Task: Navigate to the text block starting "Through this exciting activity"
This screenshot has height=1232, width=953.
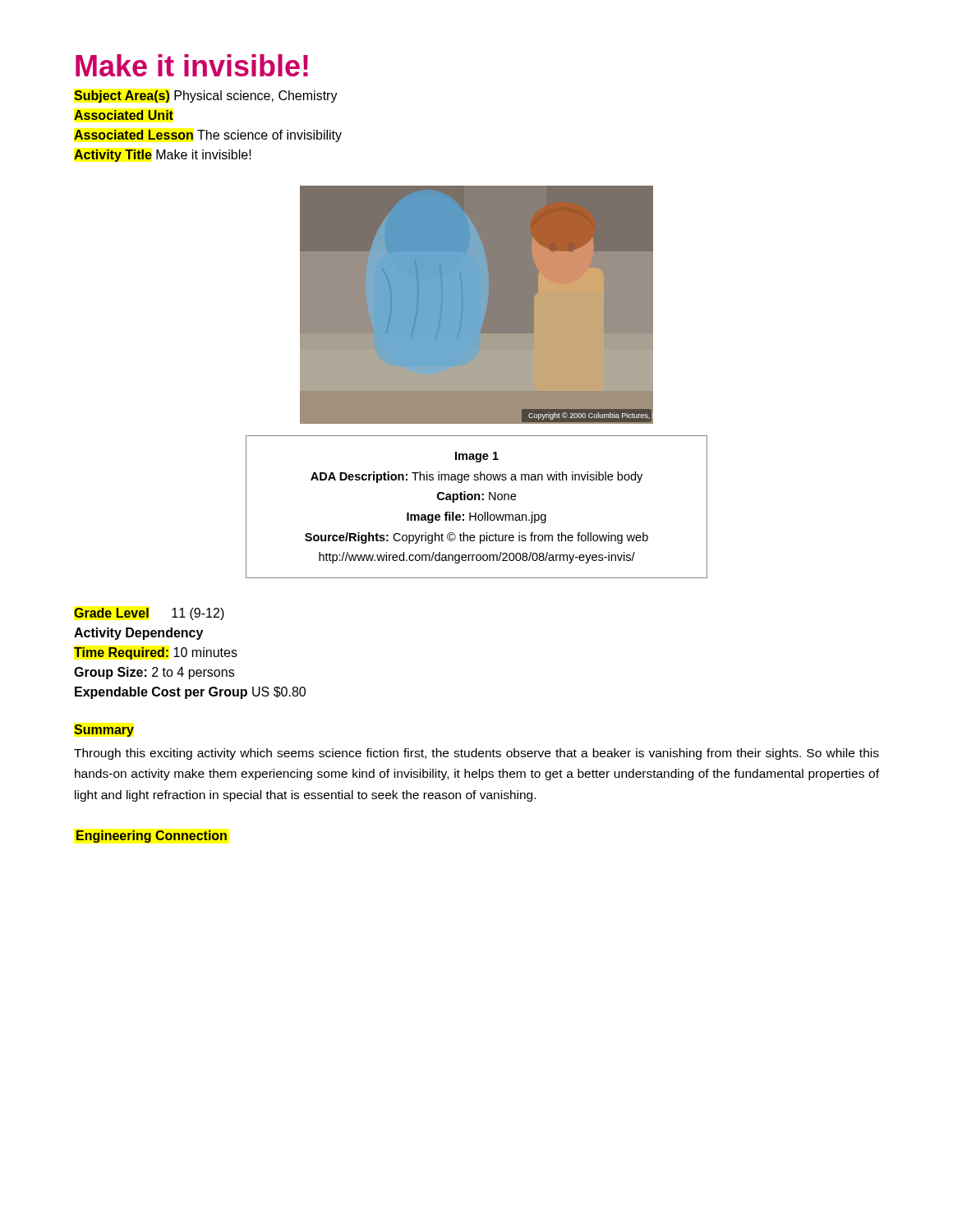Action: click(476, 774)
